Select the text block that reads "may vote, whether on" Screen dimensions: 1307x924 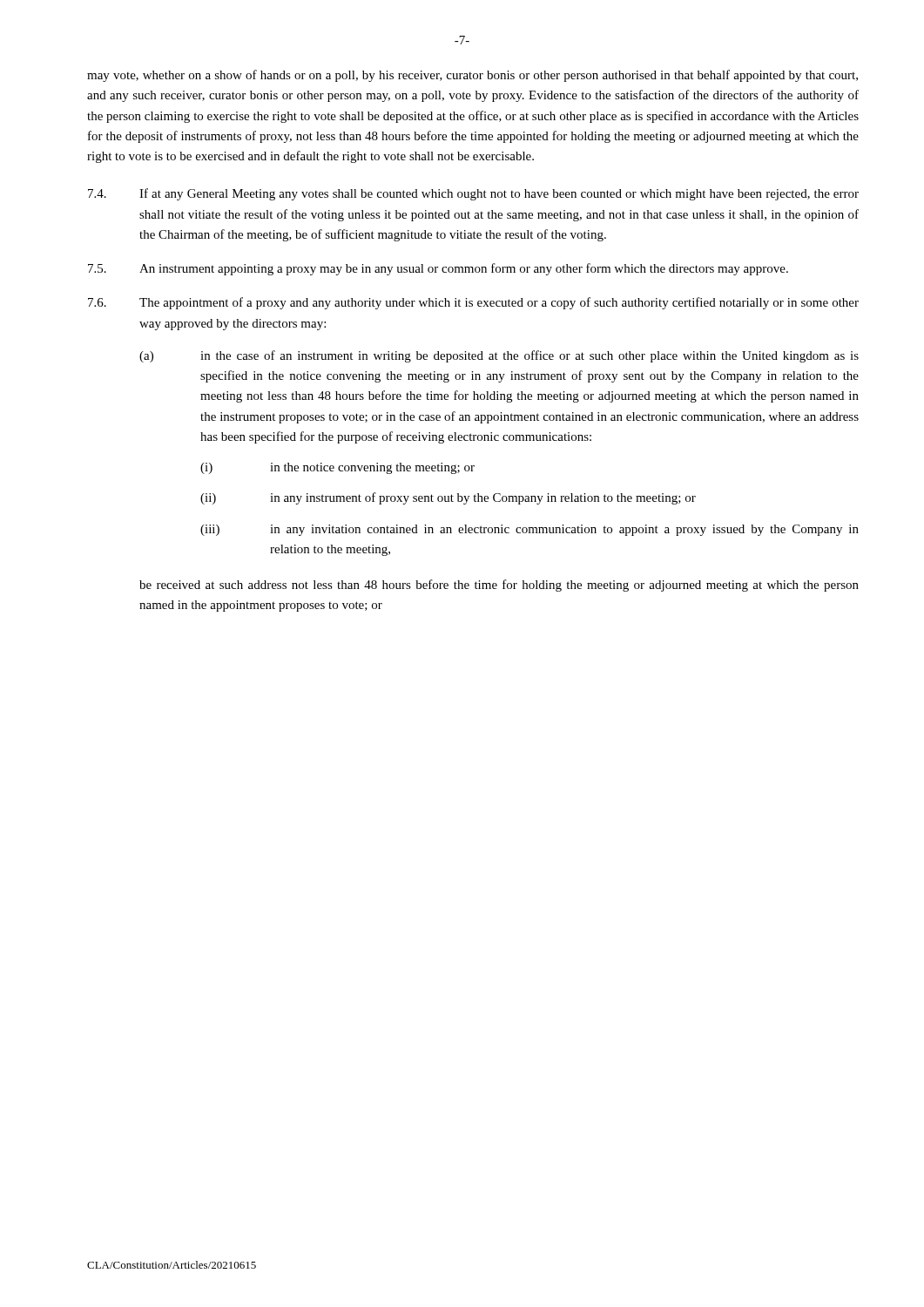coord(473,115)
